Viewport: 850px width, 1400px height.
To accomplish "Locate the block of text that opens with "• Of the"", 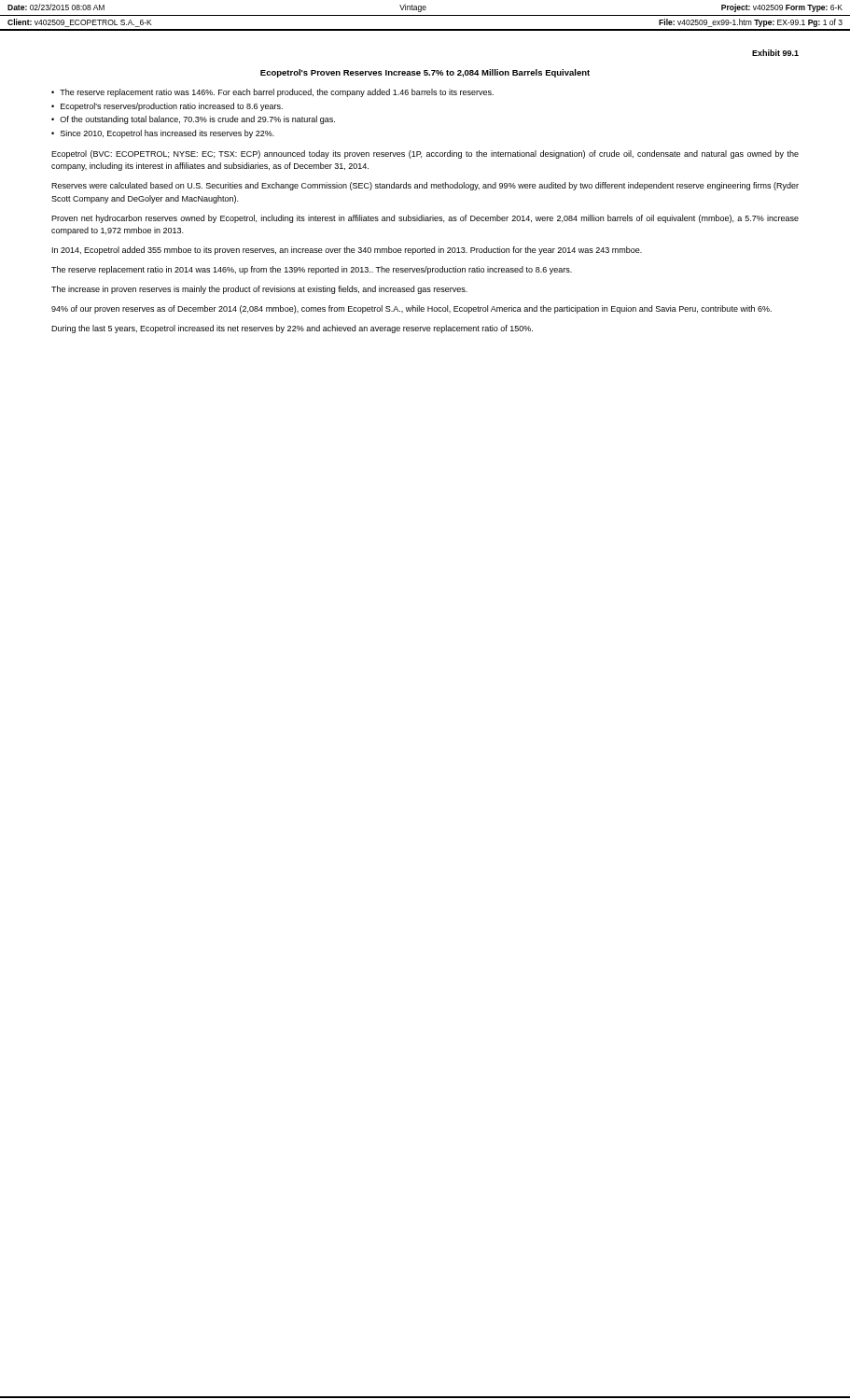I will [x=194, y=120].
